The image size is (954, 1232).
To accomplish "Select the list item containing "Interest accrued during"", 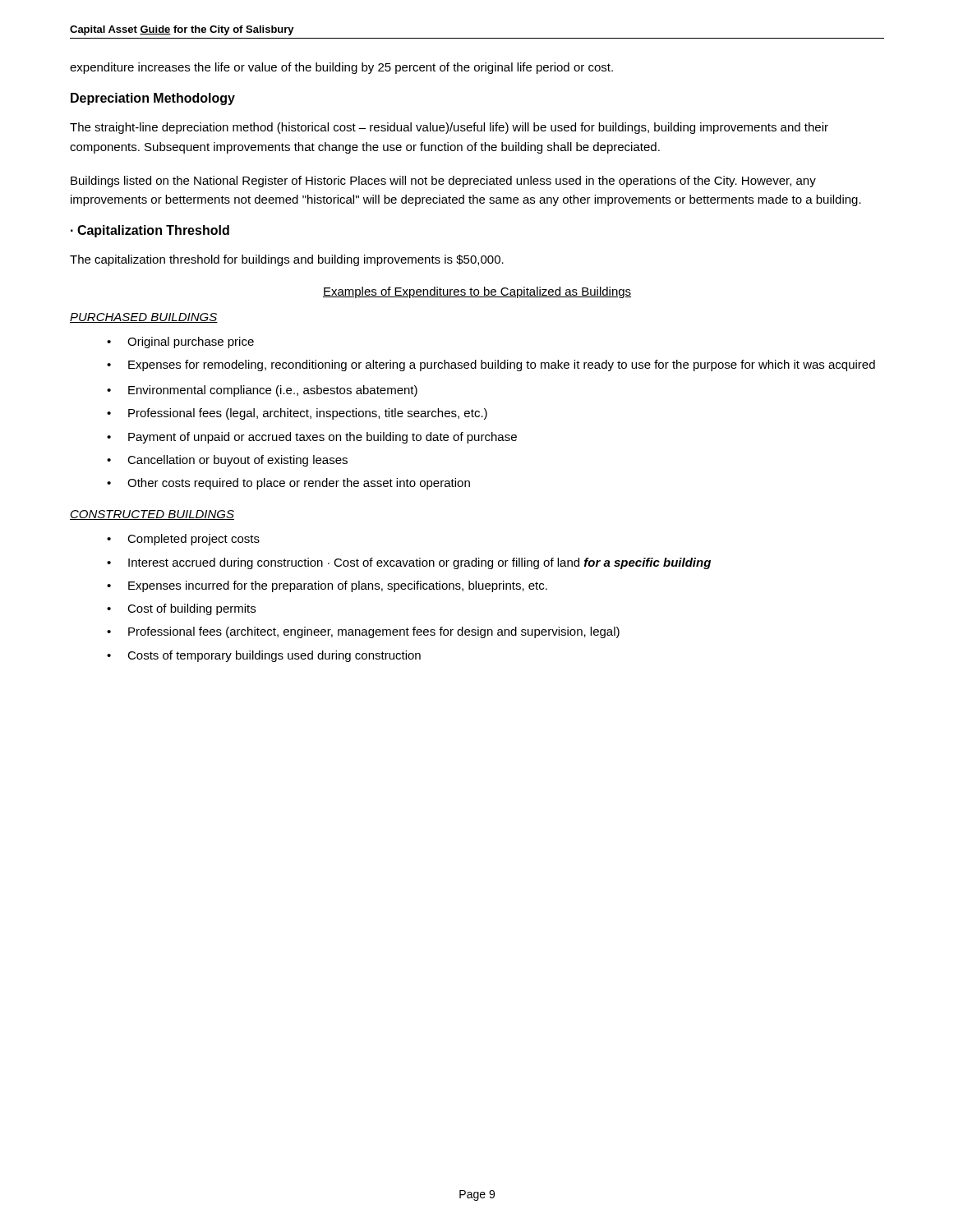I will (x=419, y=562).
